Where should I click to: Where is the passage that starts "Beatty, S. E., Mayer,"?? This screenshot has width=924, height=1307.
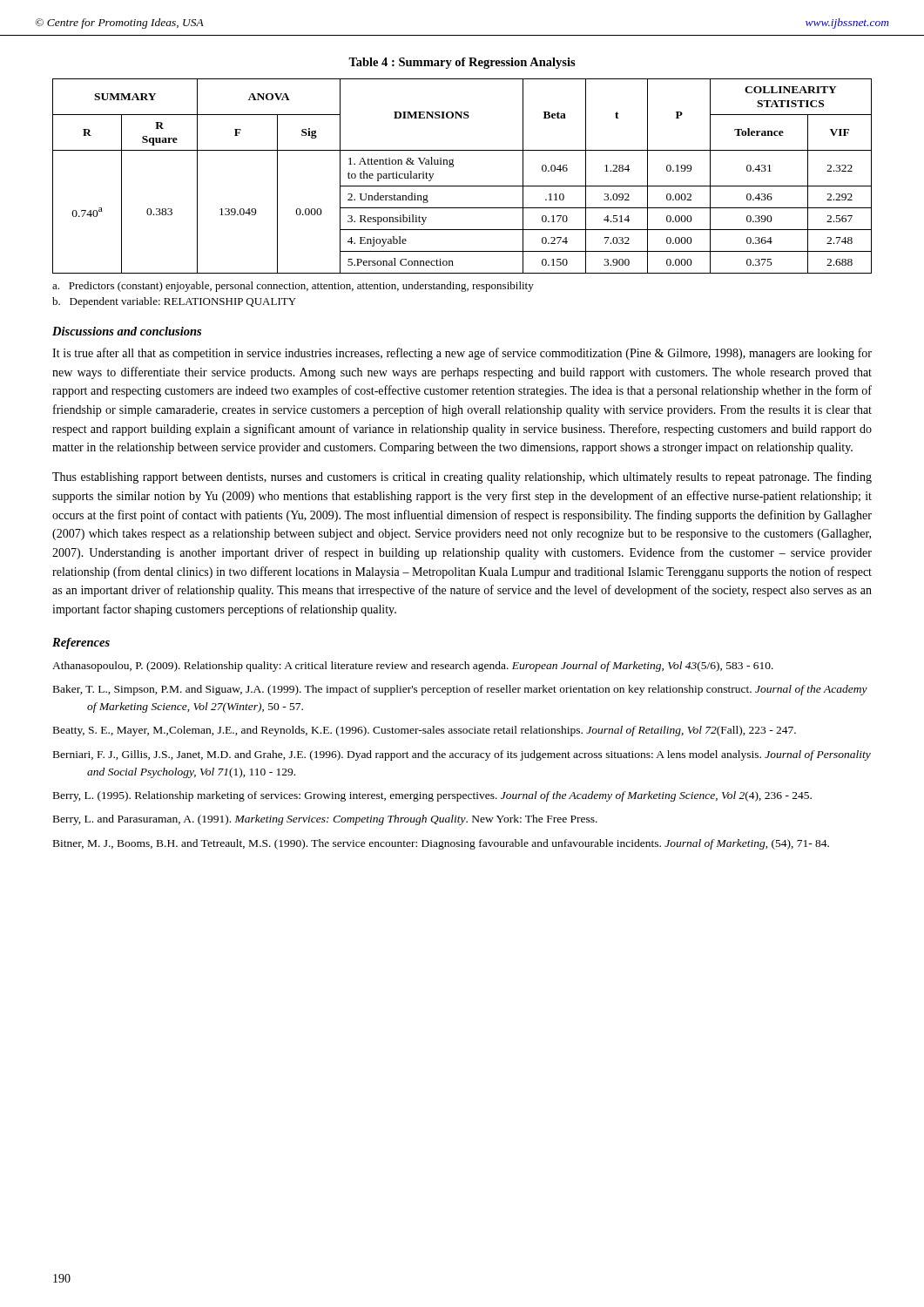[x=424, y=730]
